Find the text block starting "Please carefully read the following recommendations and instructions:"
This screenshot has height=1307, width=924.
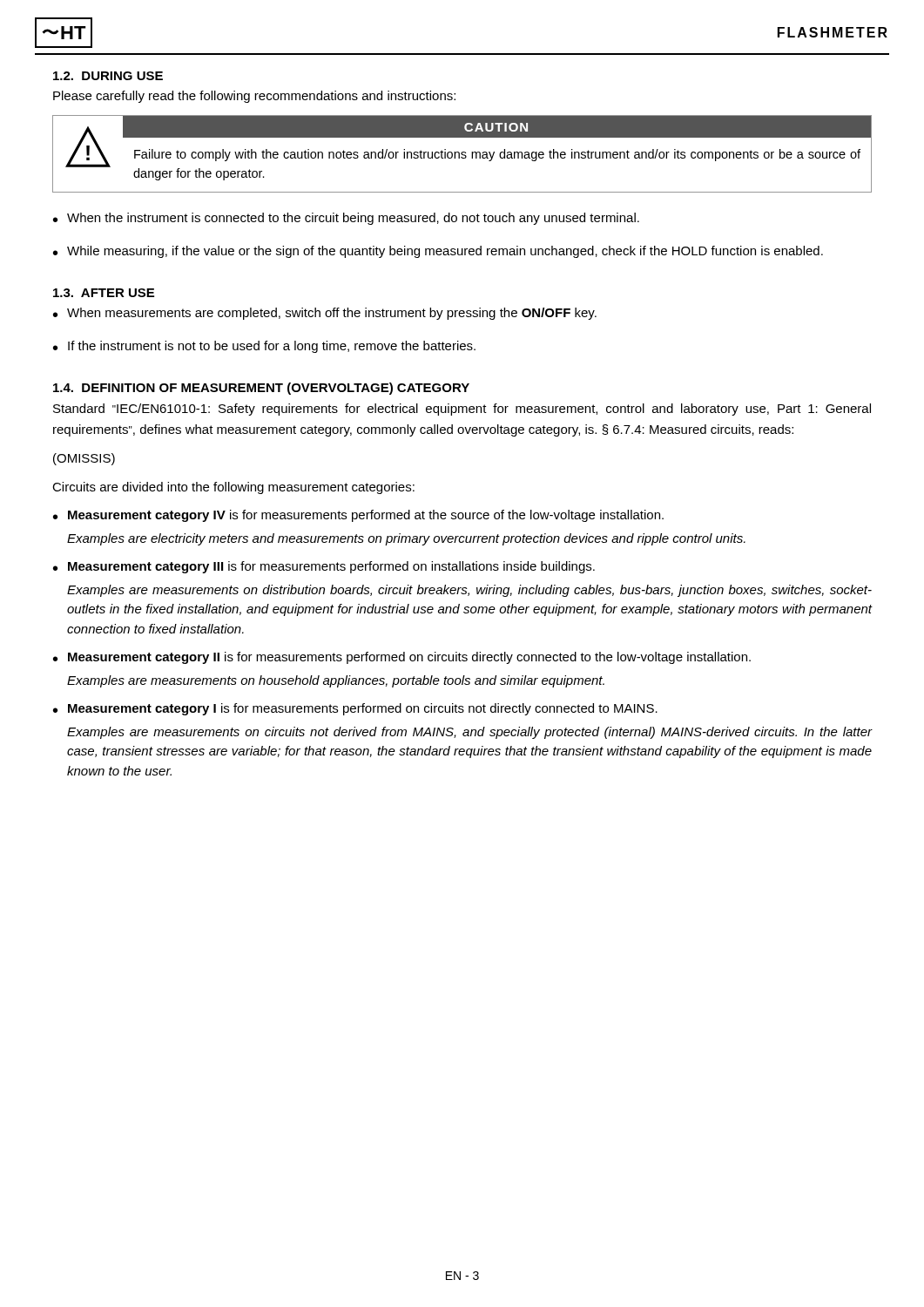[x=255, y=95]
